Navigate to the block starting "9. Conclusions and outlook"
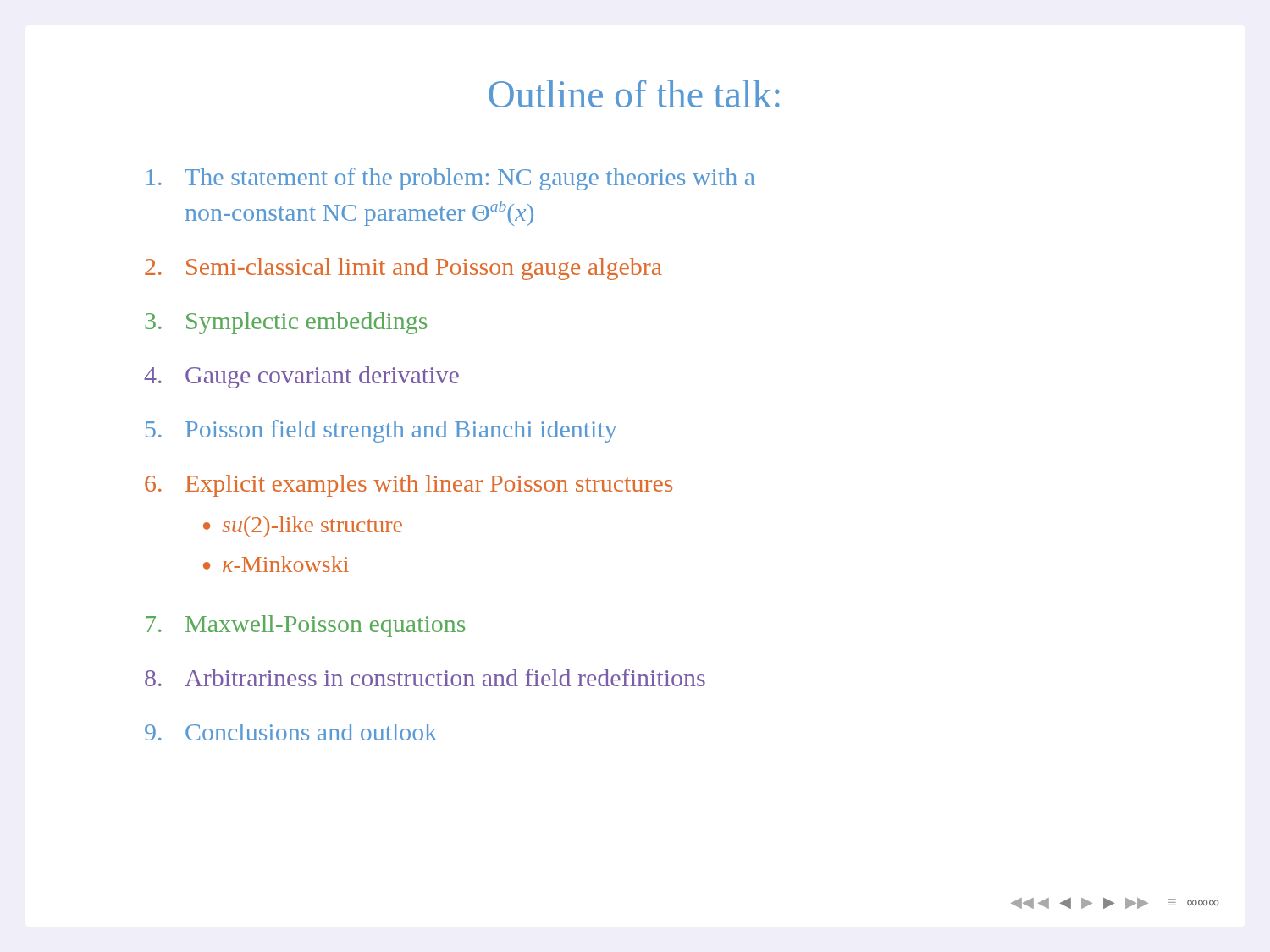Image resolution: width=1270 pixels, height=952 pixels. click(291, 732)
